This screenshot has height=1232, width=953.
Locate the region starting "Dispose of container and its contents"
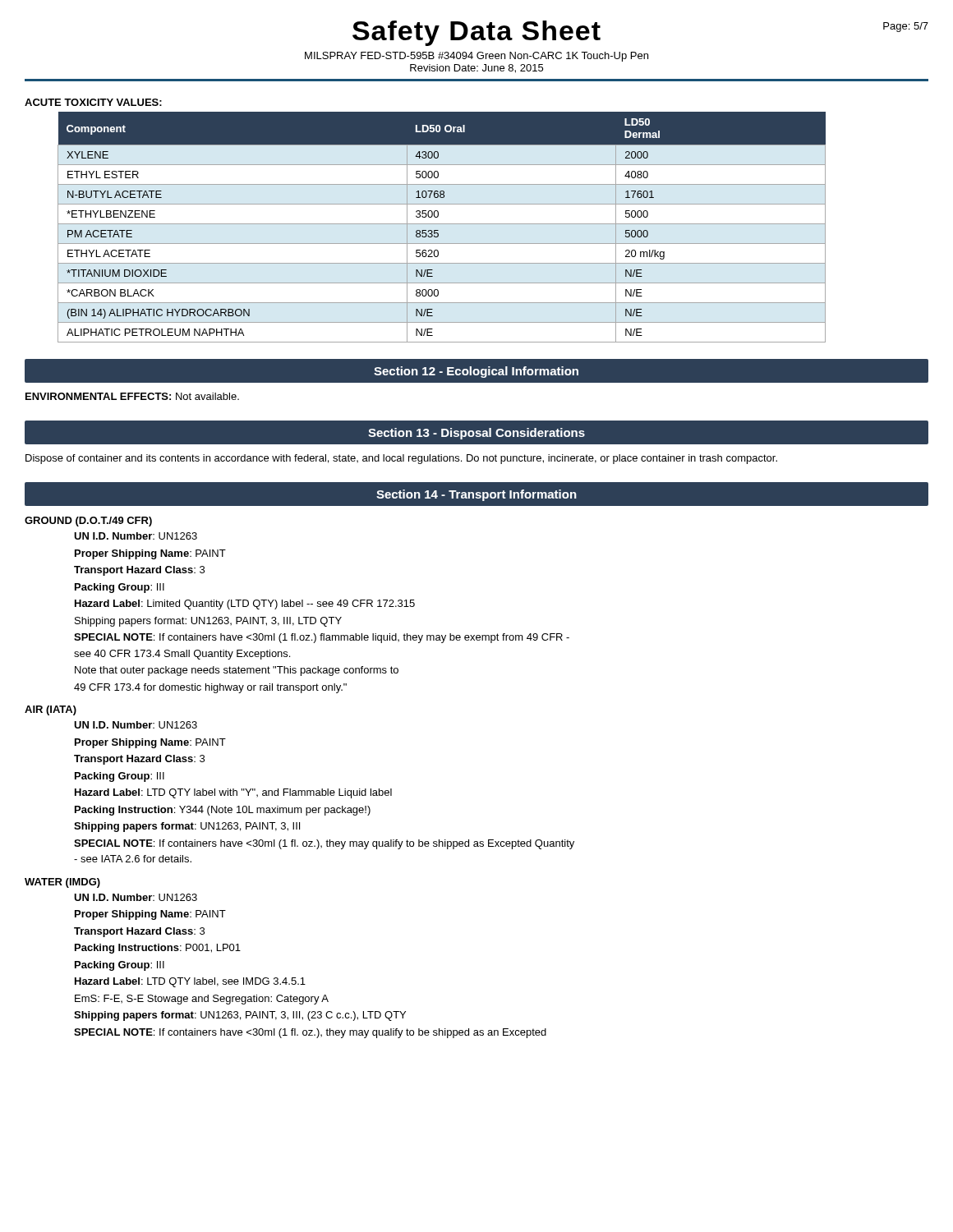401,458
